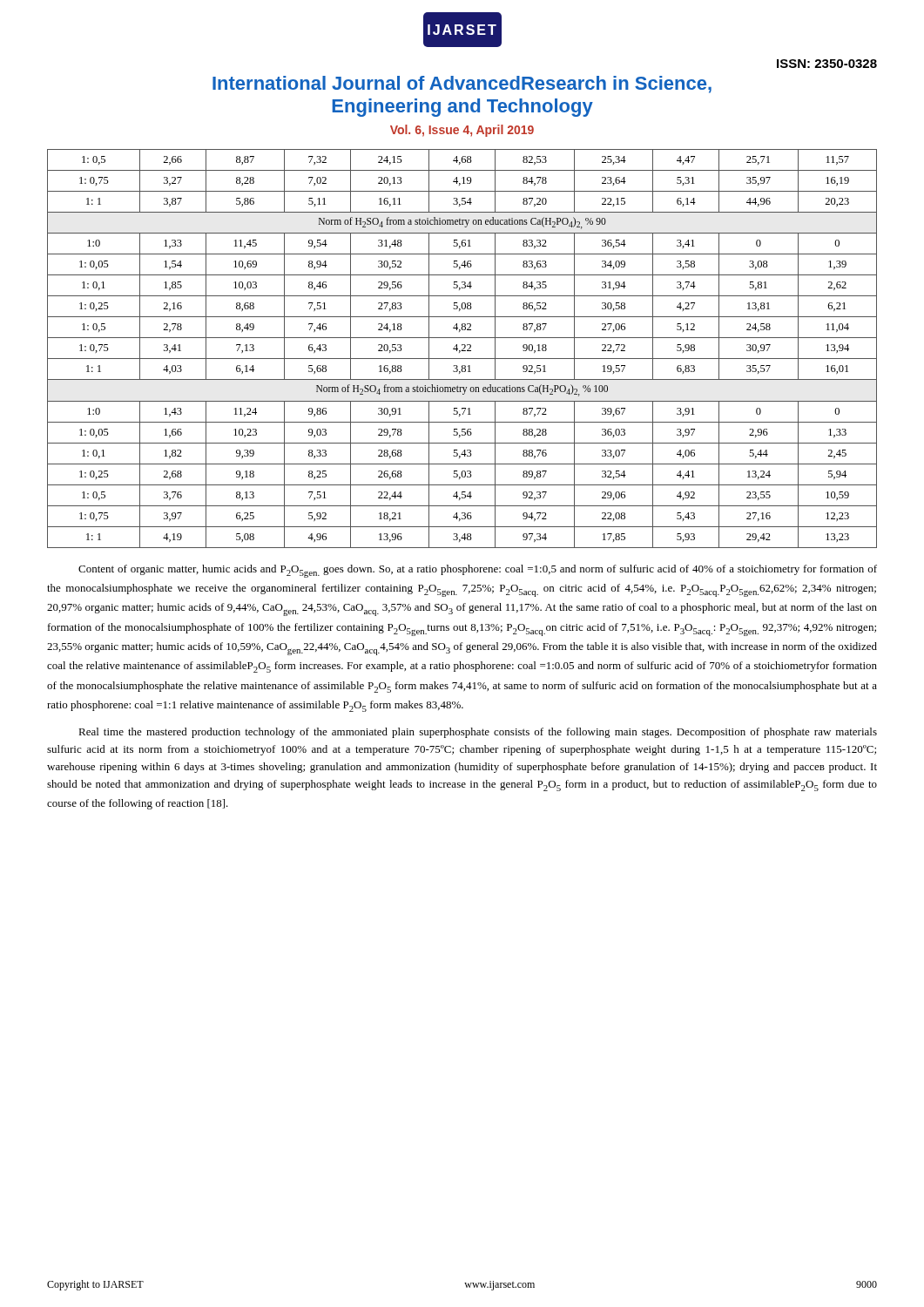
Task: Select a logo
Action: [462, 31]
